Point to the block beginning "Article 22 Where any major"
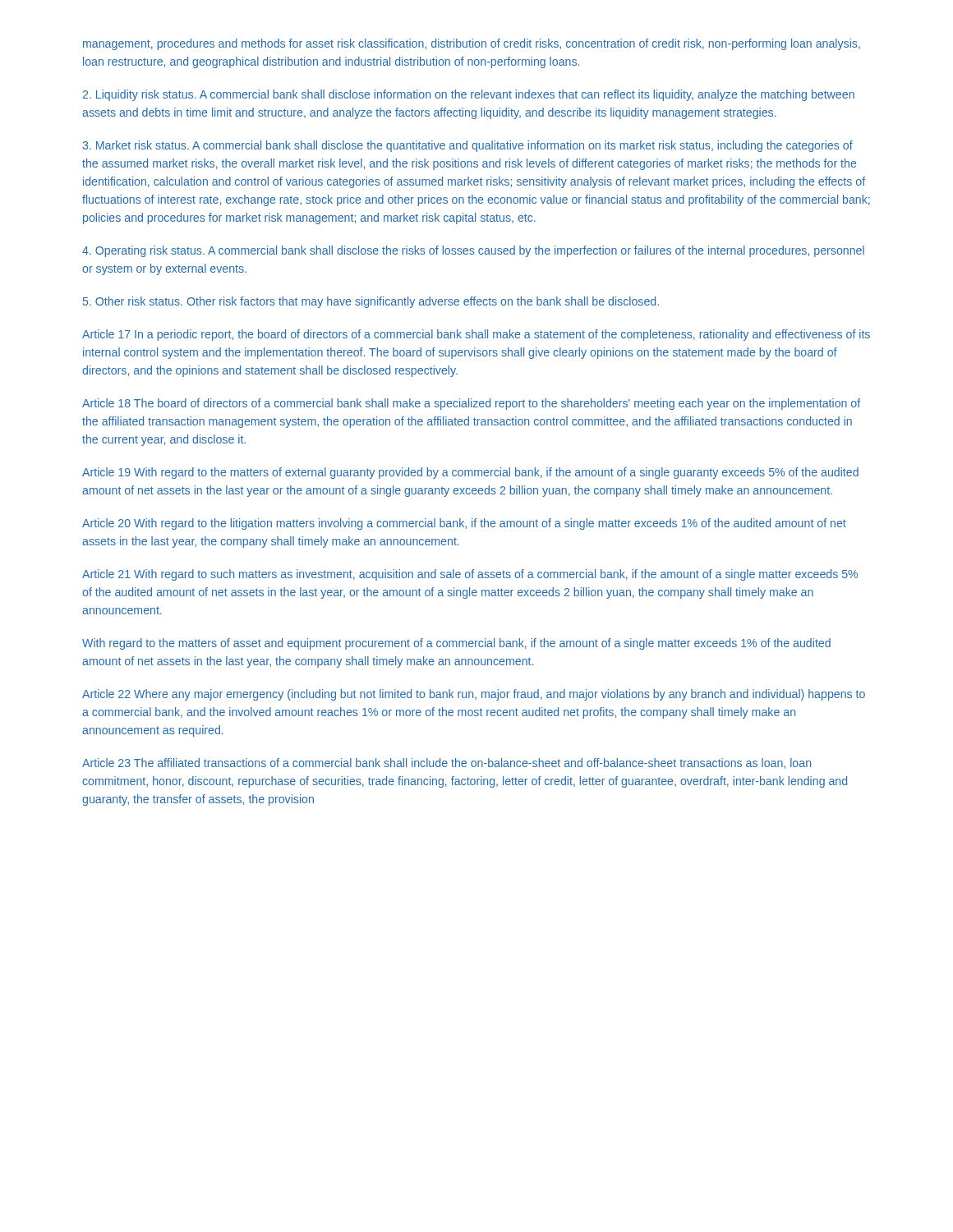The height and width of the screenshot is (1232, 953). pyautogui.click(x=474, y=712)
